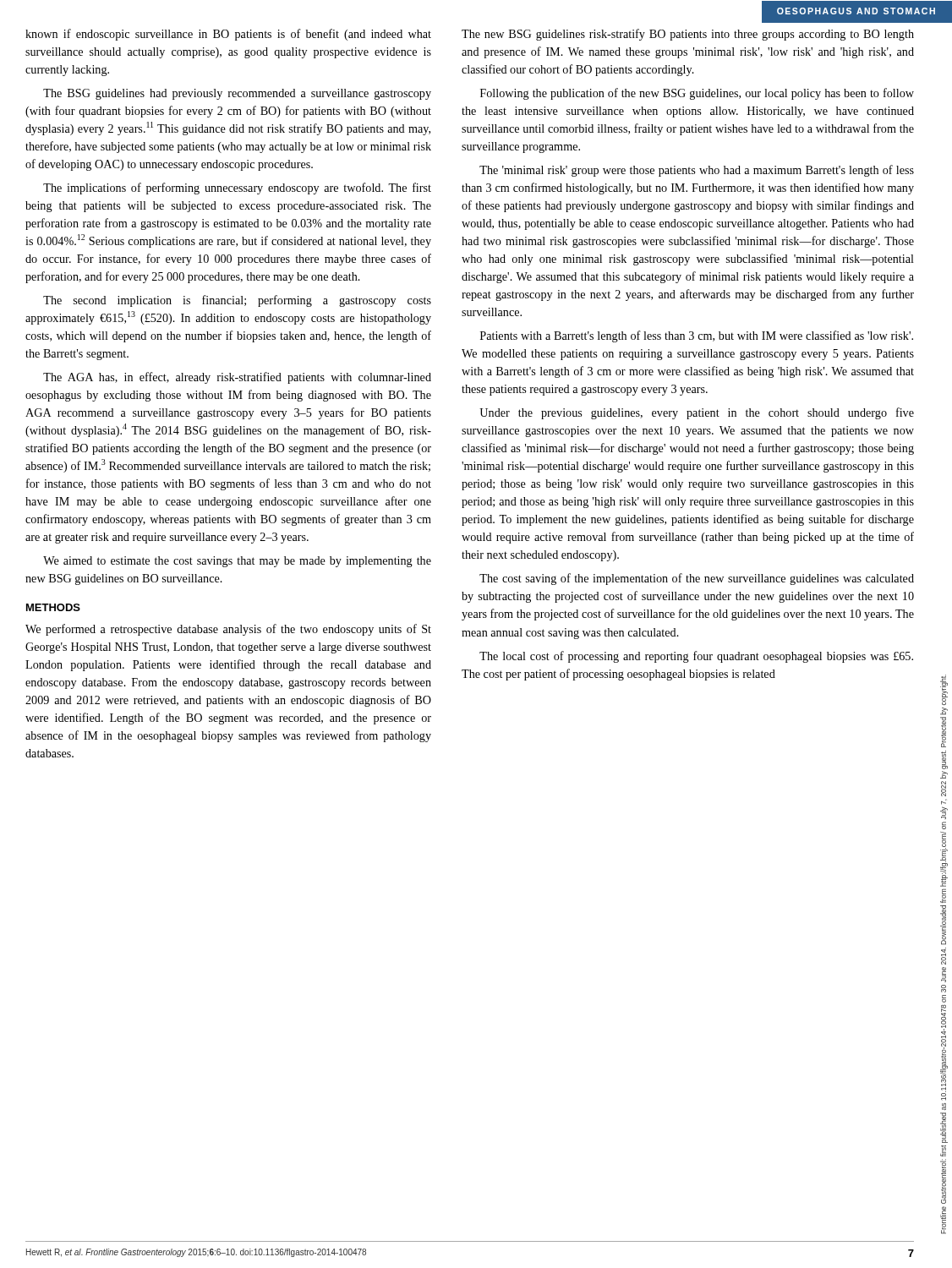
Task: Click the passage that begins "We performed a retrospective database analysis of"
Action: tap(228, 691)
